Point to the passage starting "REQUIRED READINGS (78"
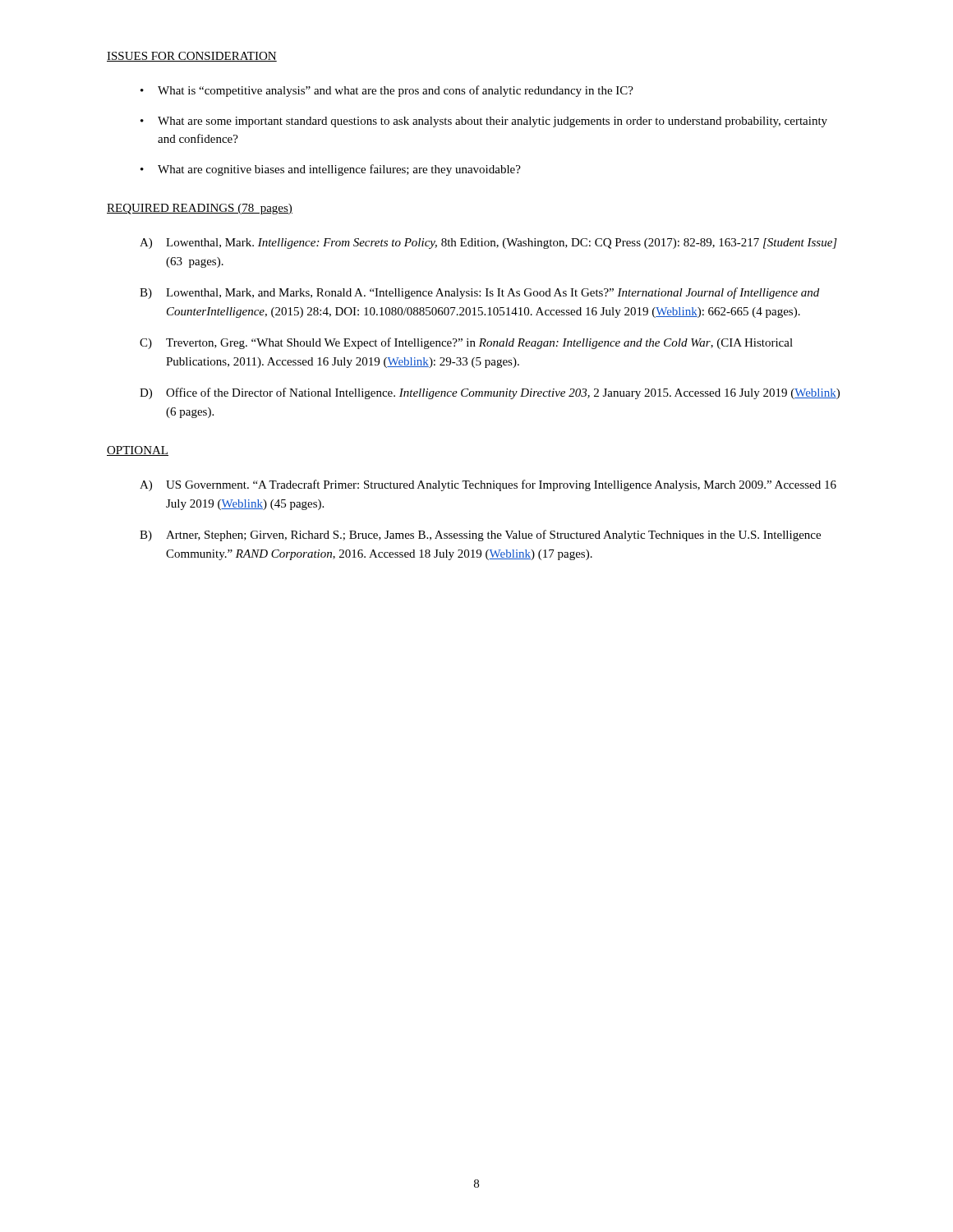953x1232 pixels. [x=200, y=208]
